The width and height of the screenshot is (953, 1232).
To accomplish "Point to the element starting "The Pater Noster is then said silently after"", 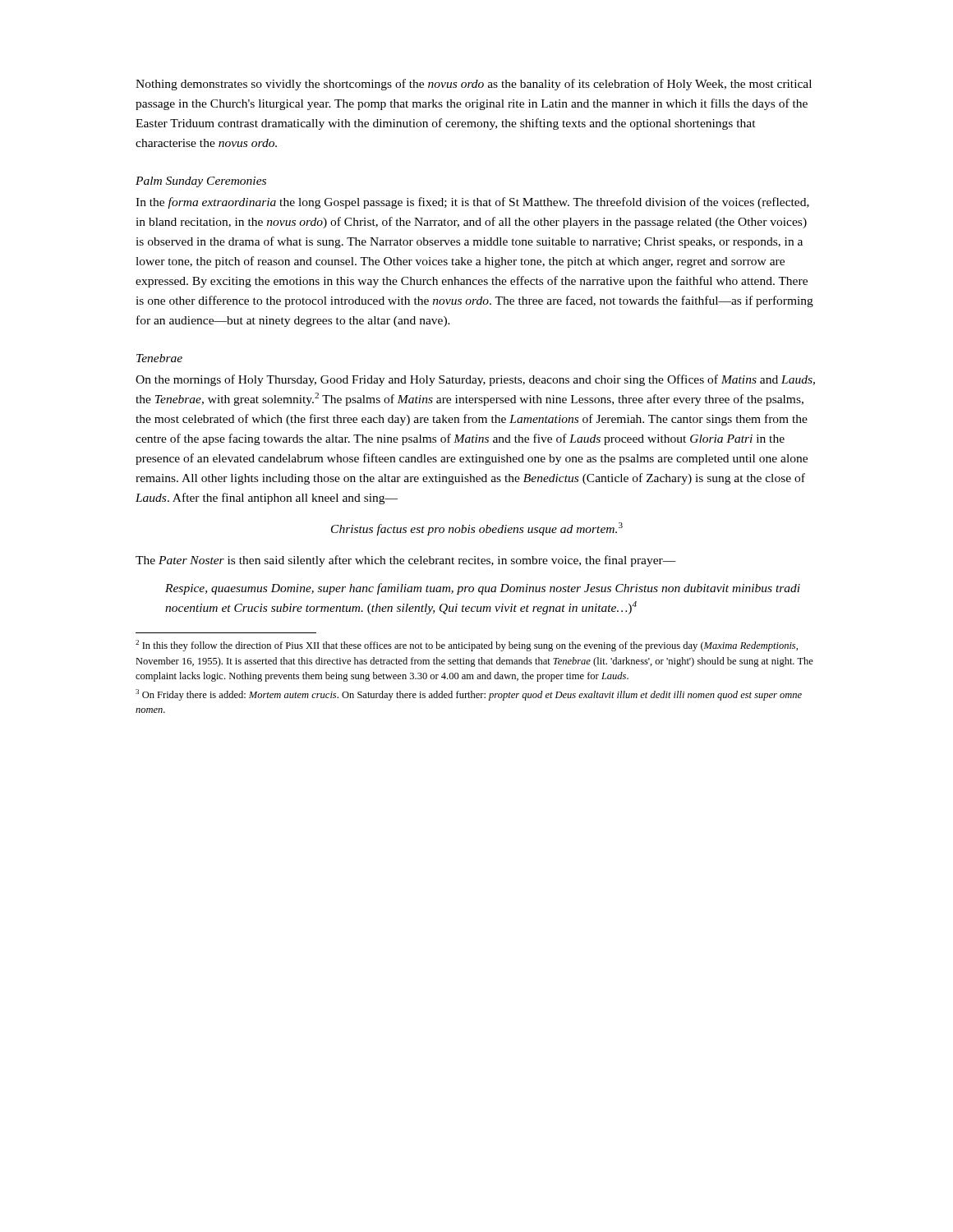I will tap(476, 560).
